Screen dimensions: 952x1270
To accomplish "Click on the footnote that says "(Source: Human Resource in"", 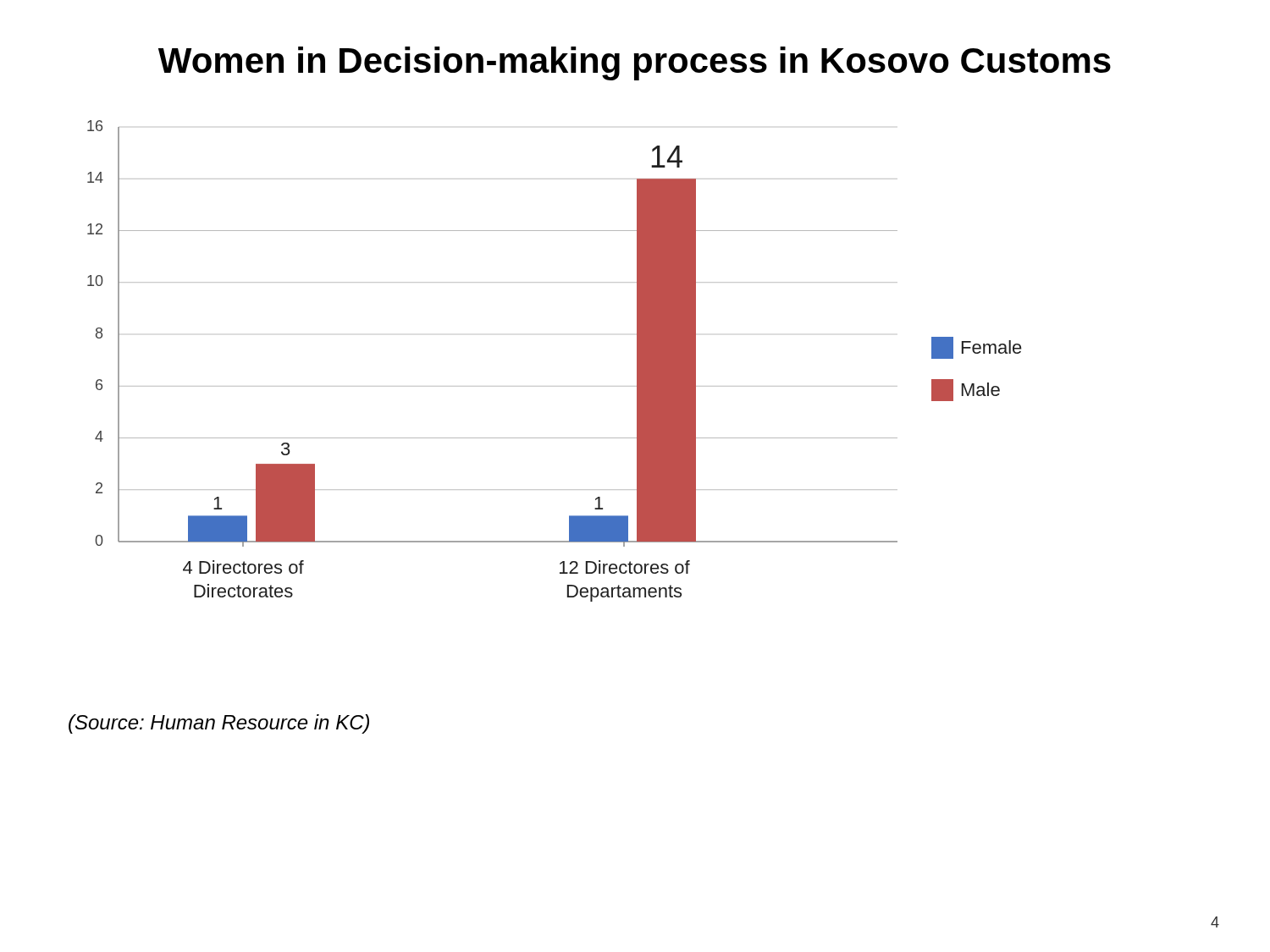I will (219, 722).
